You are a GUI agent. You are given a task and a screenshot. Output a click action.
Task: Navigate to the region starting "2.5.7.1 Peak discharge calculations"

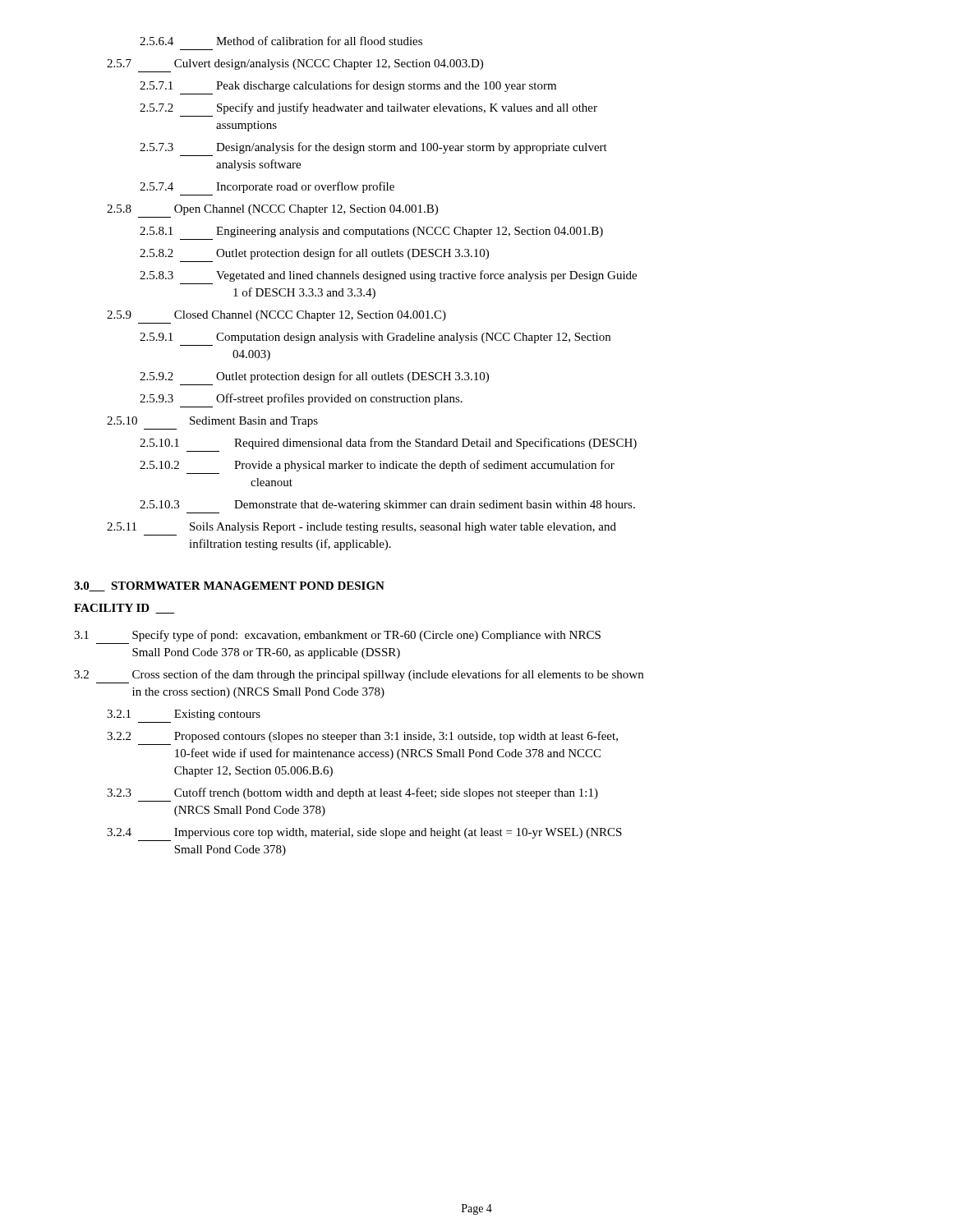tap(509, 86)
